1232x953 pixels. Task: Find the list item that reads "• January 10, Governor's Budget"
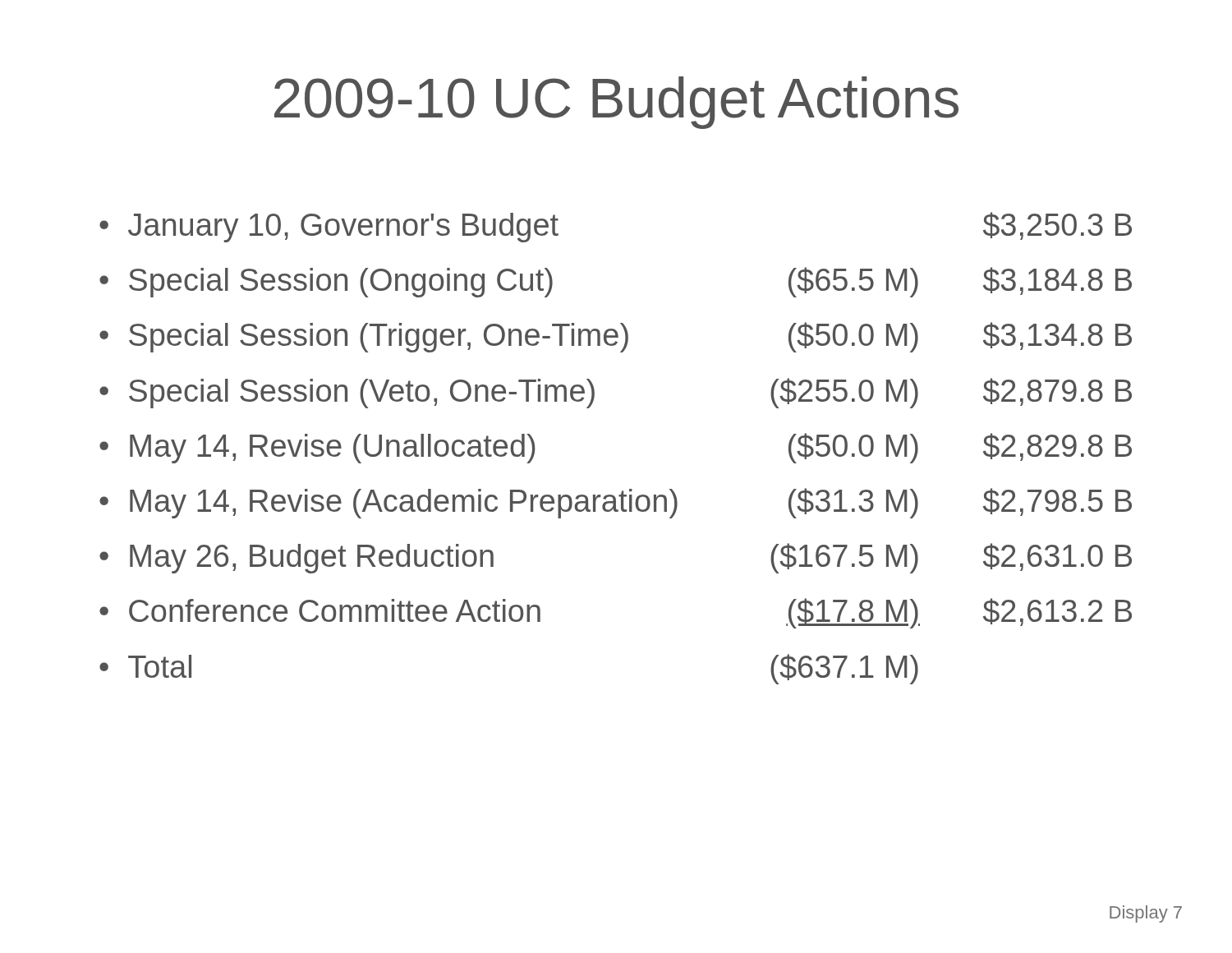(x=328, y=225)
